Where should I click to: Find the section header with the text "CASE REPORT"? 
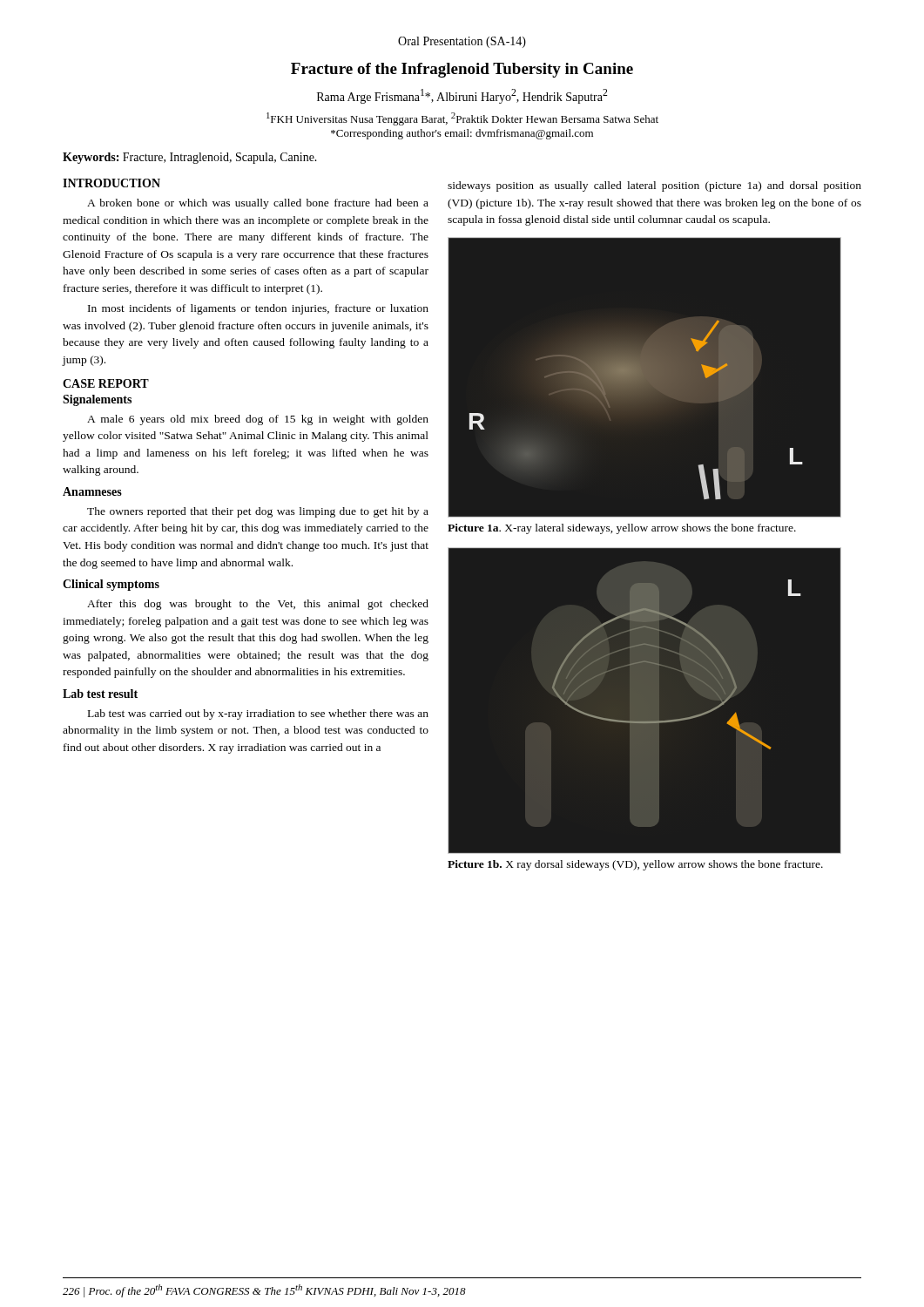point(106,383)
